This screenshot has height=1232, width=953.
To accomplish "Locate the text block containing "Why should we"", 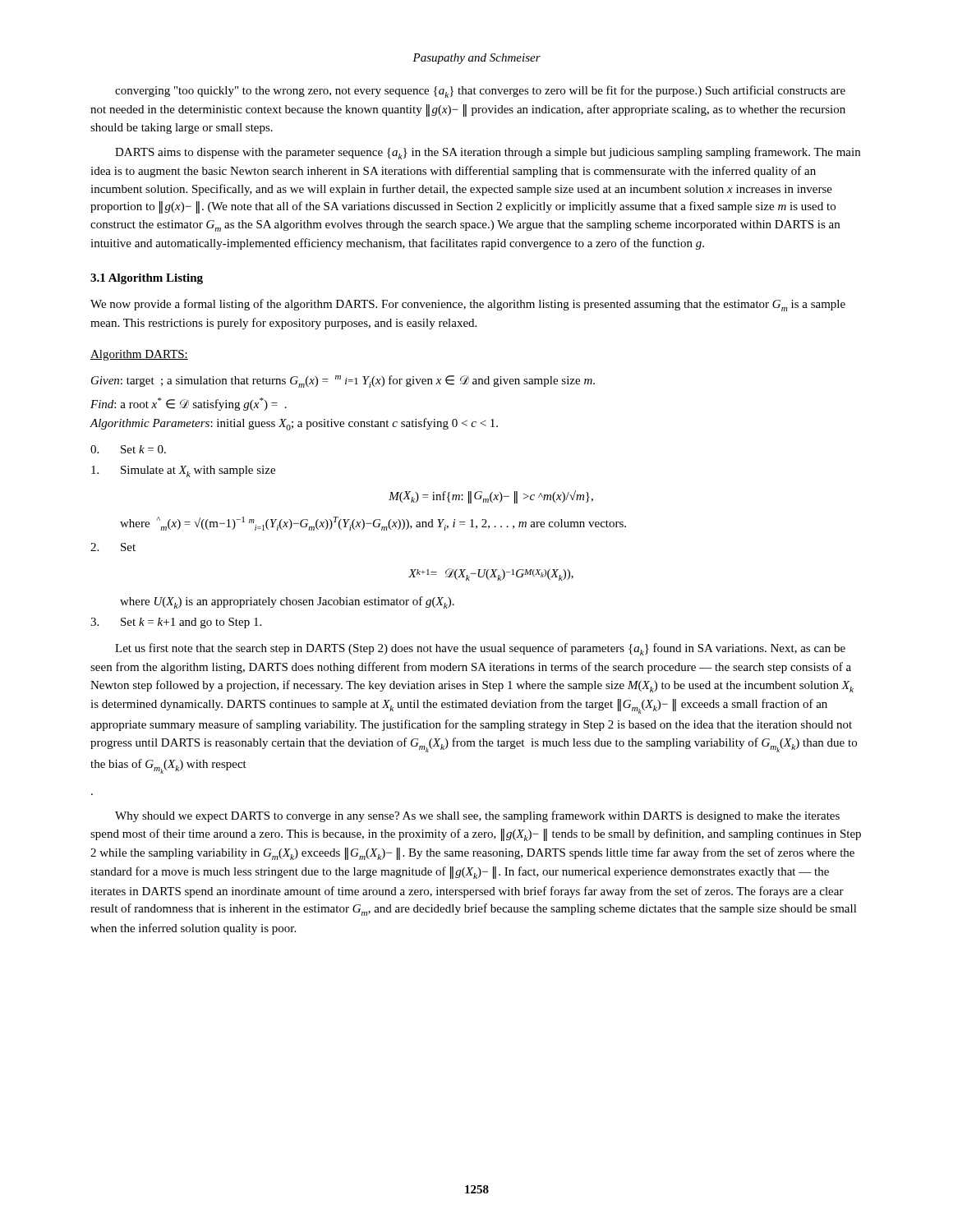I will (x=476, y=872).
